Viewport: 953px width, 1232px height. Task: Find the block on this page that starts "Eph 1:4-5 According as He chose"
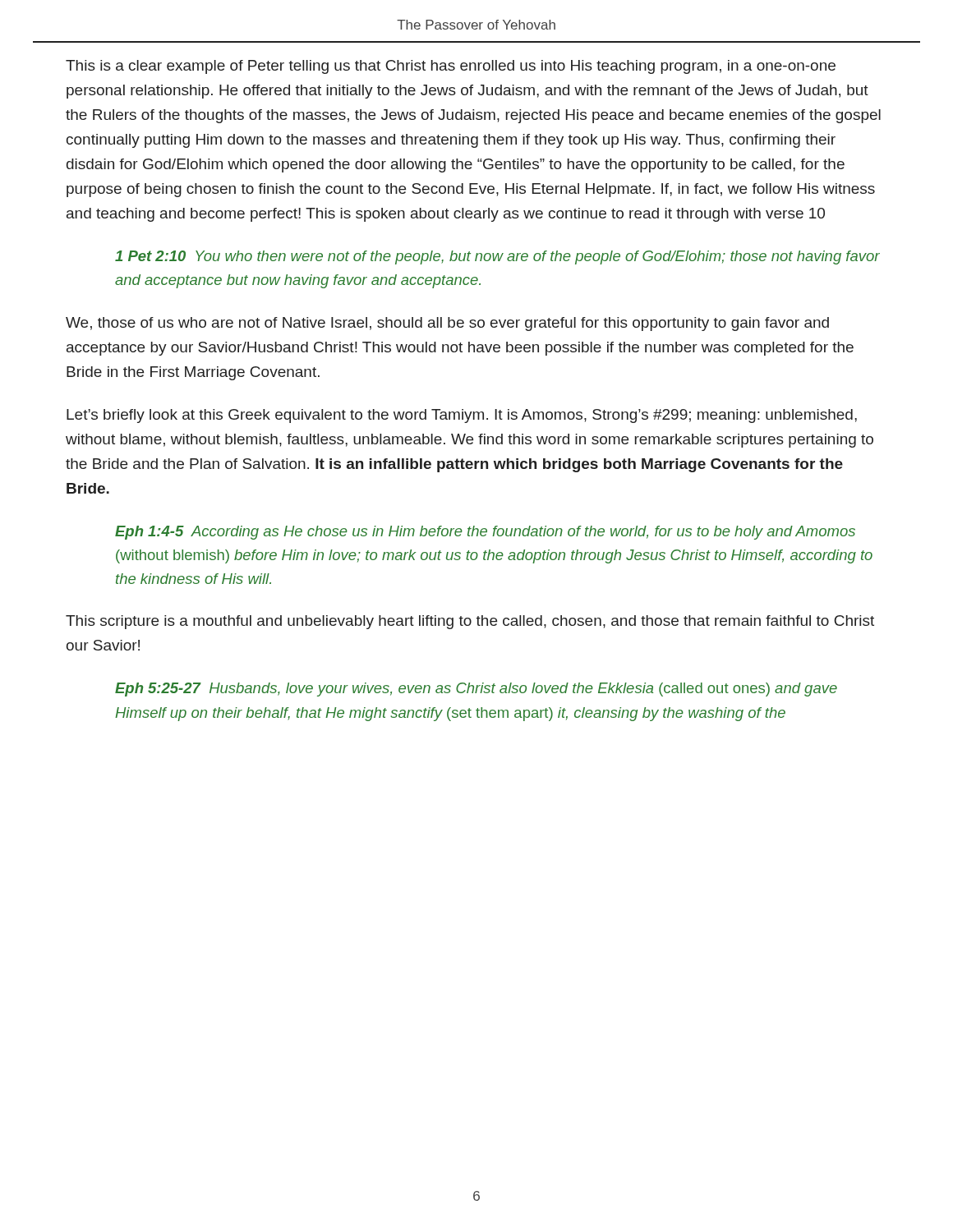click(494, 555)
